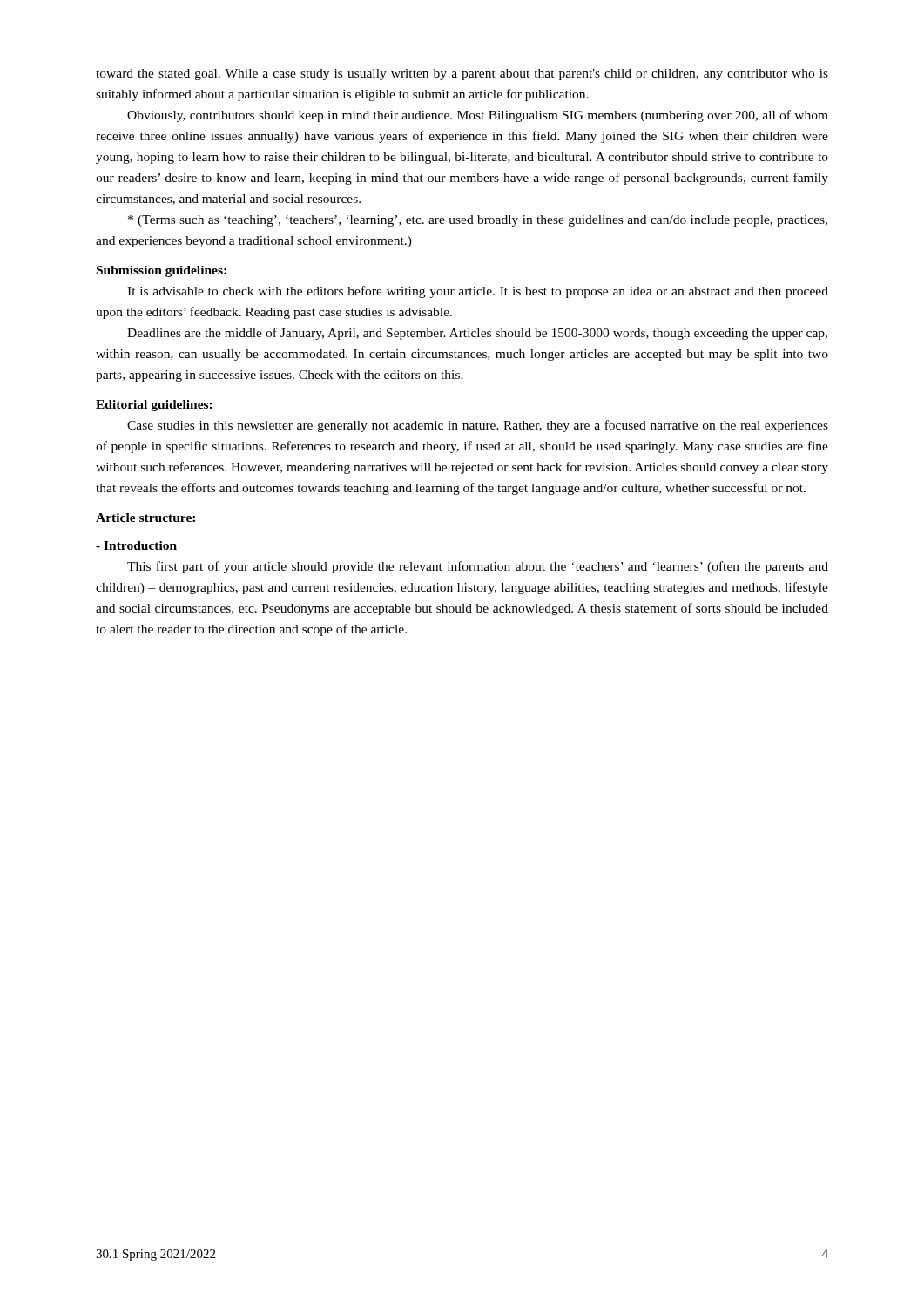Where is the passage that starts "Deadlines are the"?
The image size is (924, 1307).
click(462, 354)
